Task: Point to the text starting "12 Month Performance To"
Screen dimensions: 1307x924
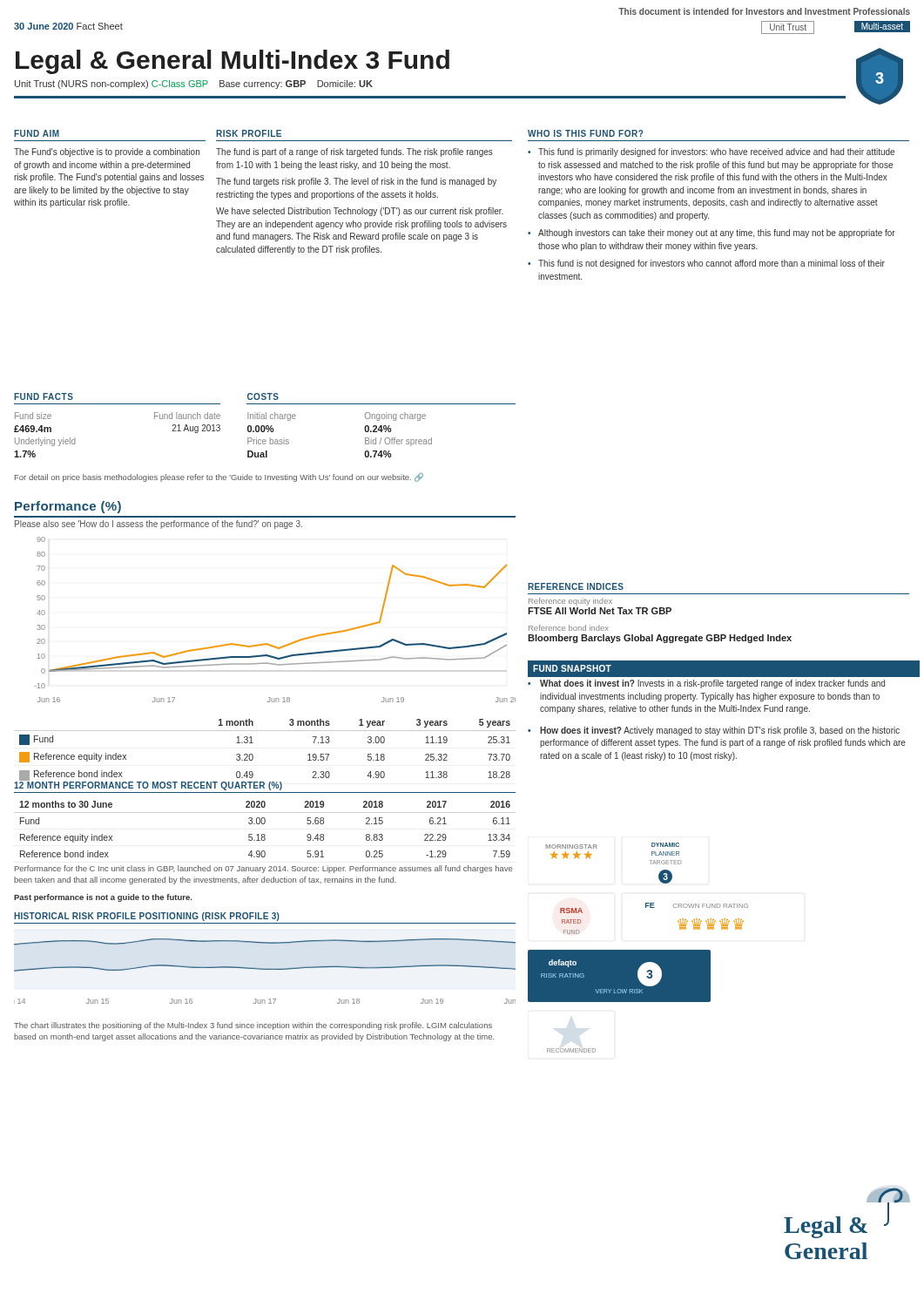Action: pyautogui.click(x=148, y=786)
